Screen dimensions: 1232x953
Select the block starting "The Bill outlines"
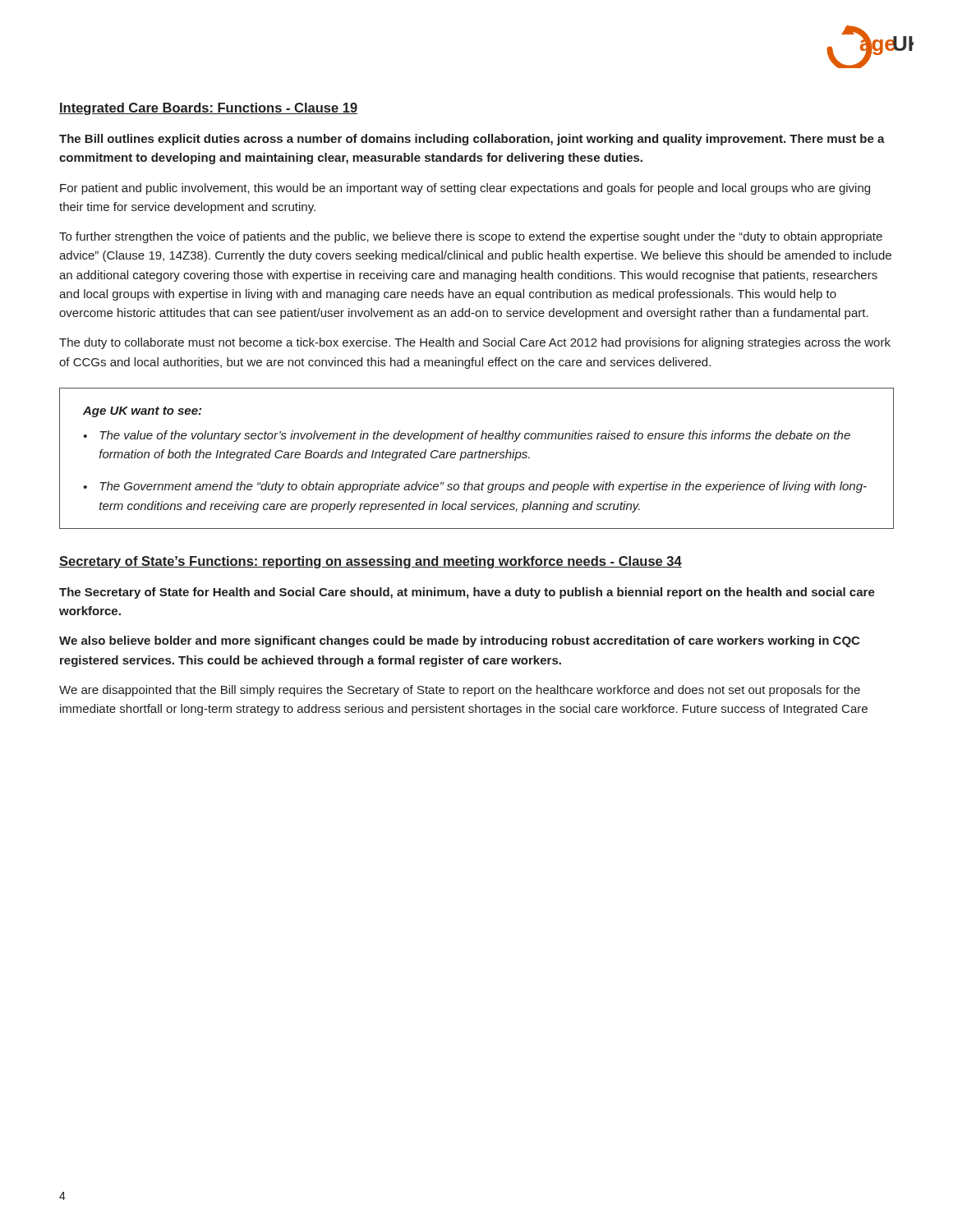coord(472,148)
